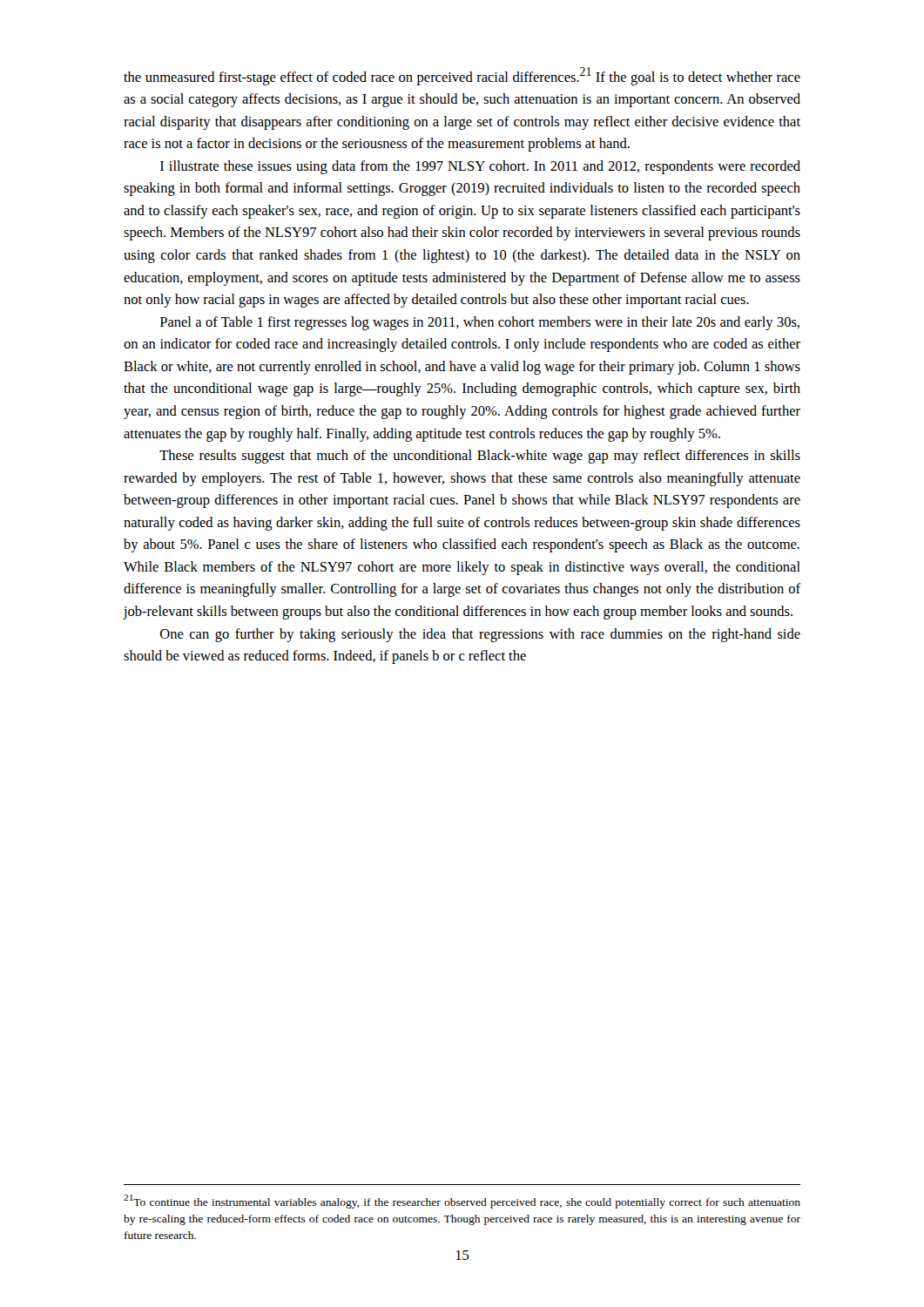Find the region starting "Panel a of Table 1 first regresses"
Screen dimensions: 1307x924
click(462, 378)
